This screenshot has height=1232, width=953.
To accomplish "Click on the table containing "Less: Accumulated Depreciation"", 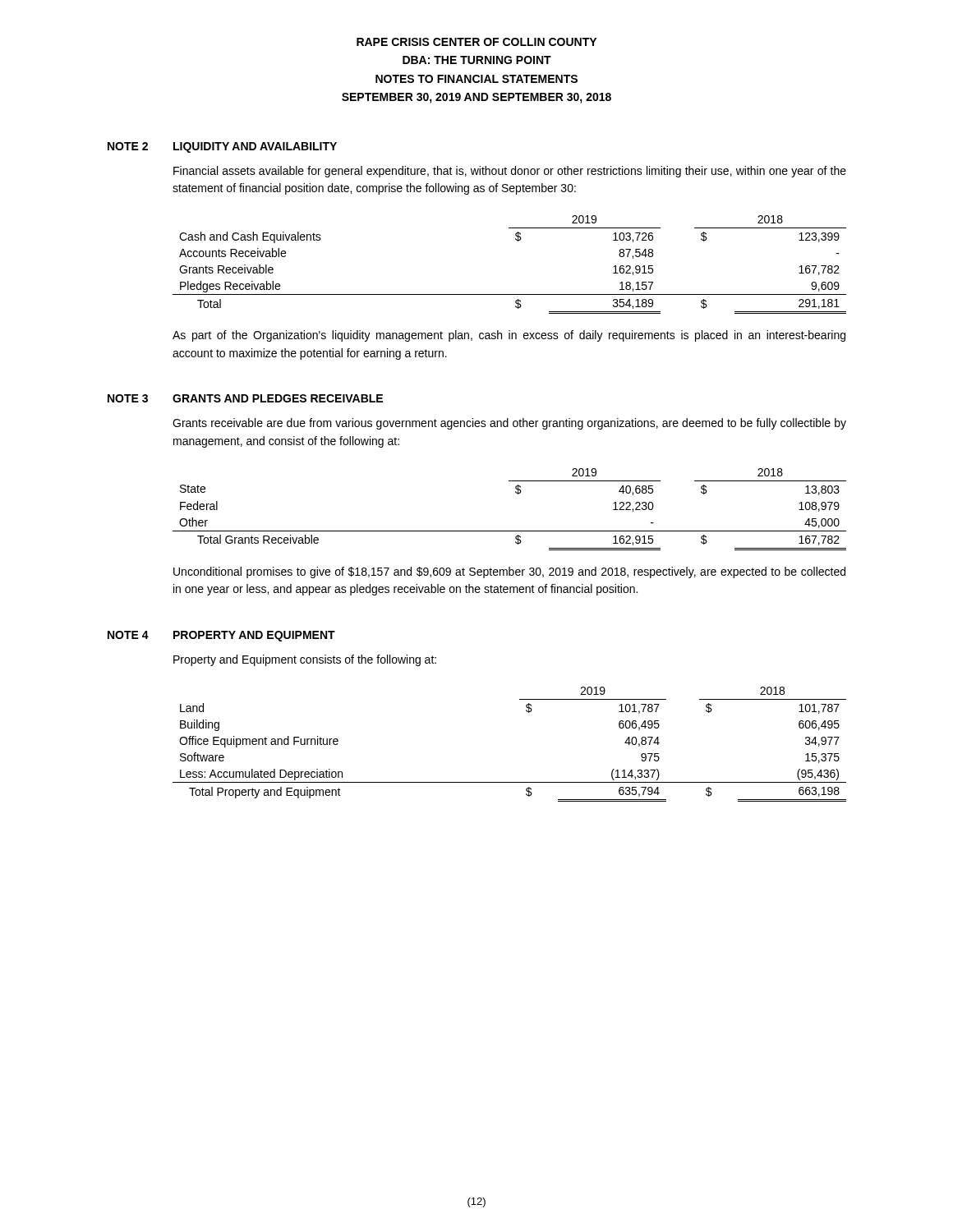I will [x=509, y=742].
